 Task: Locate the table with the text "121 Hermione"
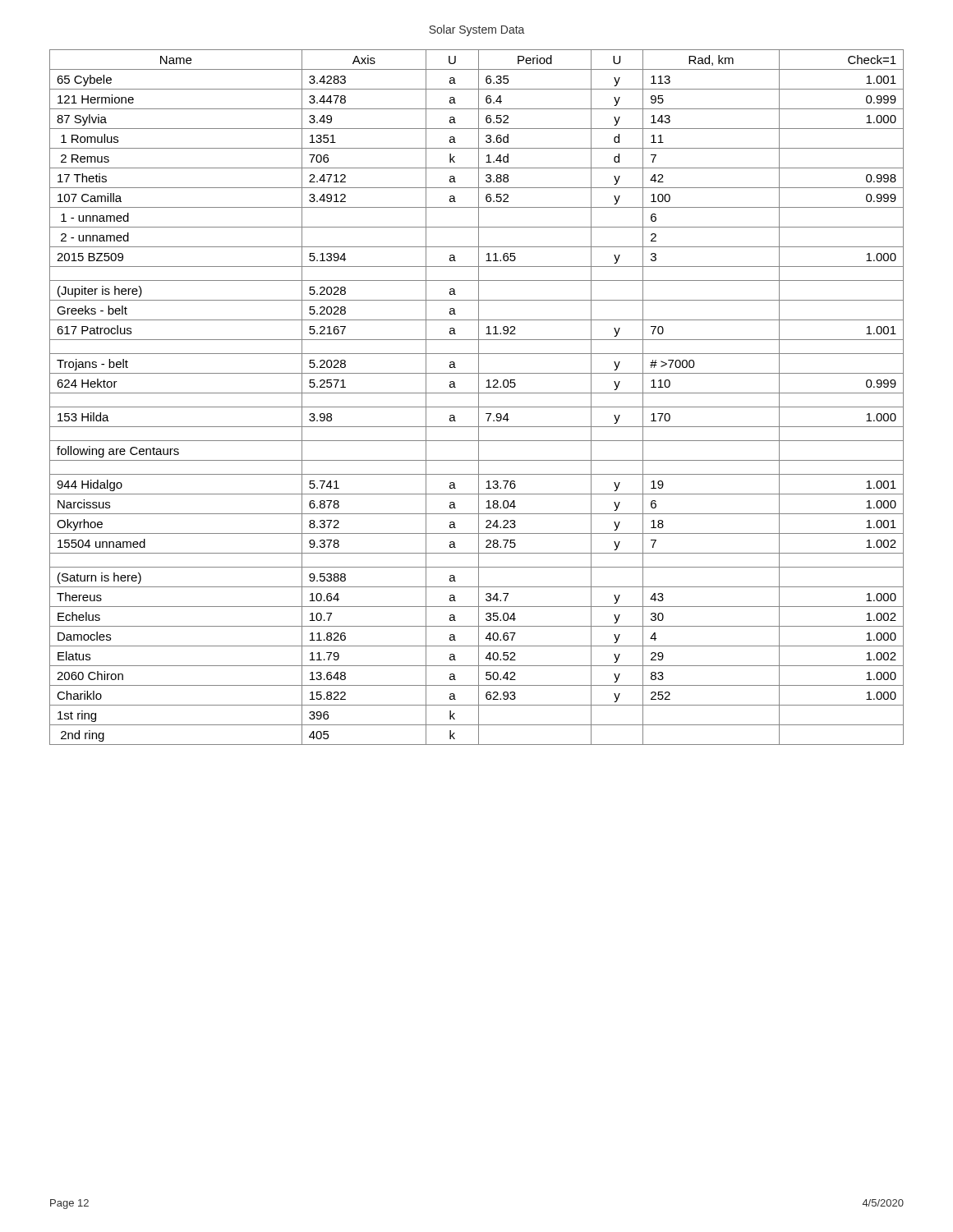coord(476,397)
